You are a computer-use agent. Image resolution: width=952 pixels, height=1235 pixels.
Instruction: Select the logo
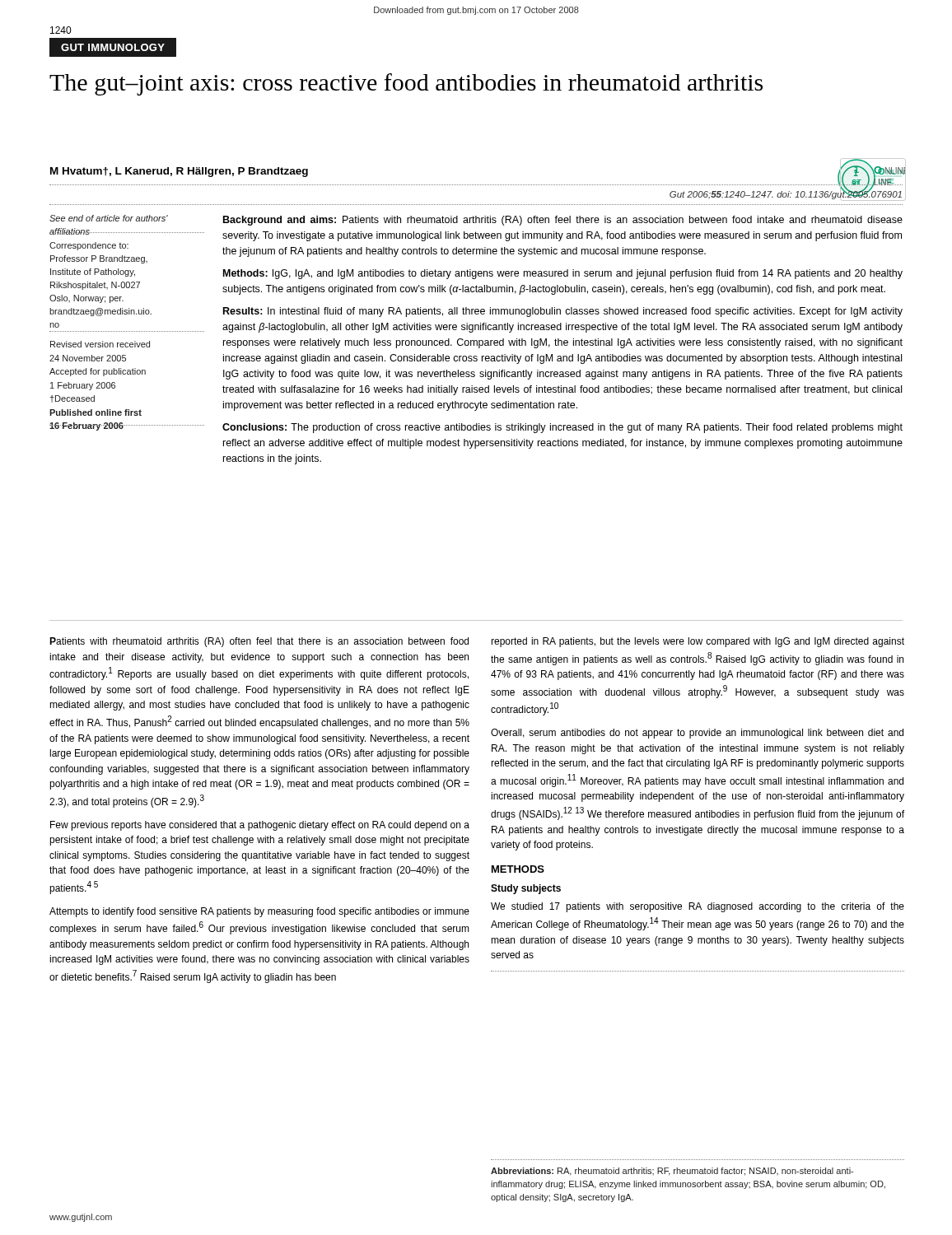click(870, 178)
